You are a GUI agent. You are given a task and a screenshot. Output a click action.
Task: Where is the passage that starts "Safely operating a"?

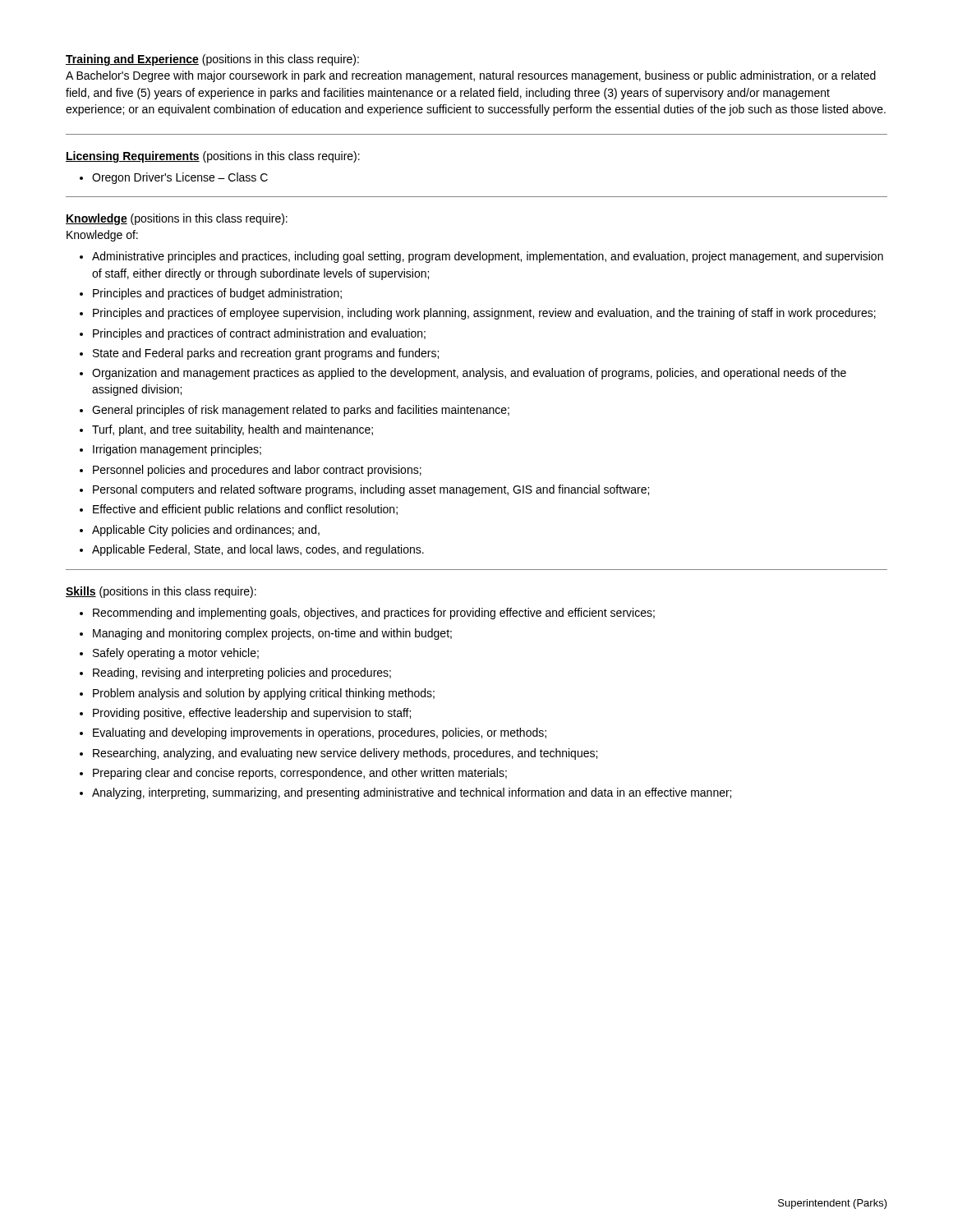click(169, 654)
